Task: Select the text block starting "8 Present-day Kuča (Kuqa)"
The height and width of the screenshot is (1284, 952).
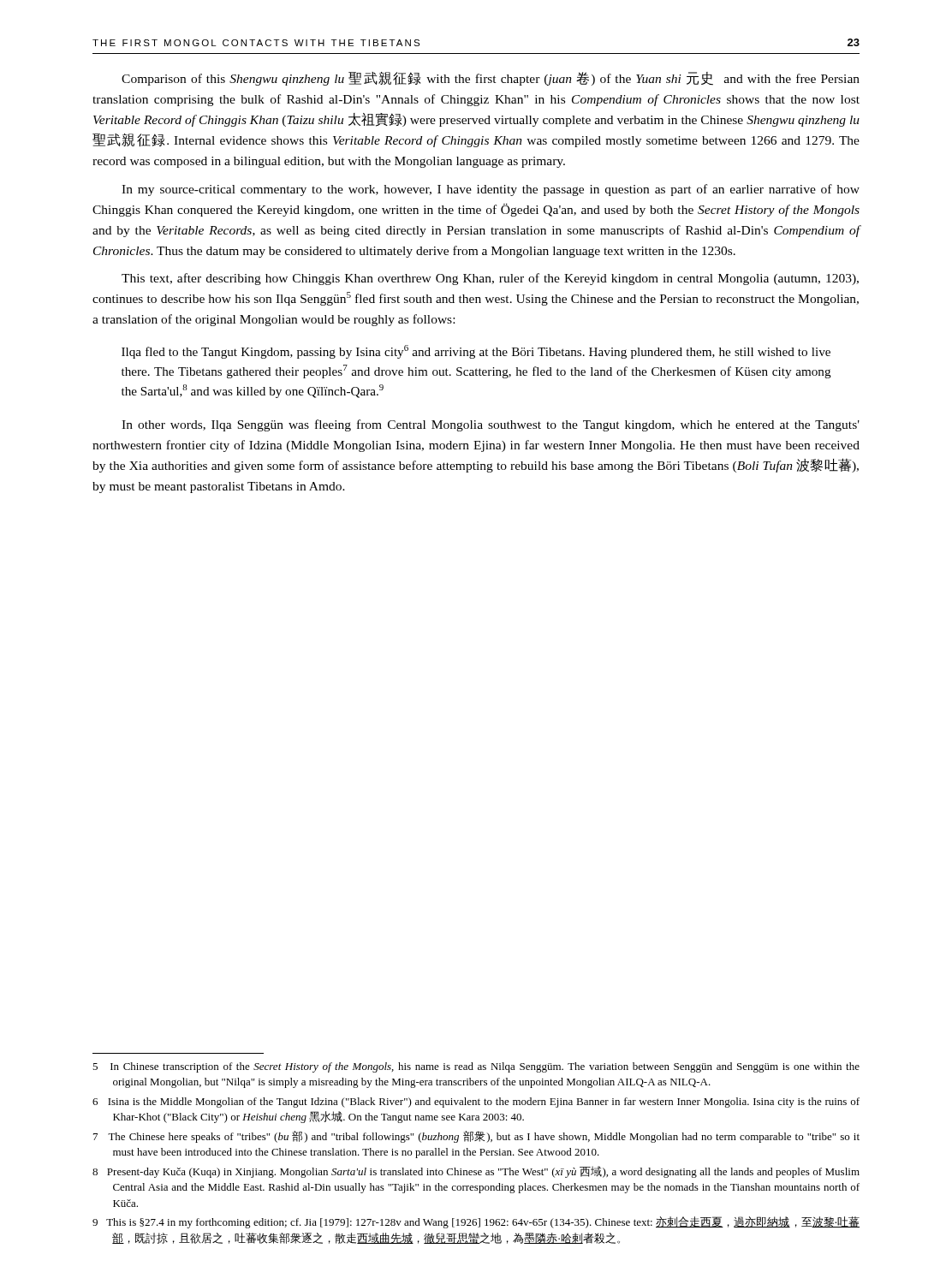Action: (x=476, y=1187)
